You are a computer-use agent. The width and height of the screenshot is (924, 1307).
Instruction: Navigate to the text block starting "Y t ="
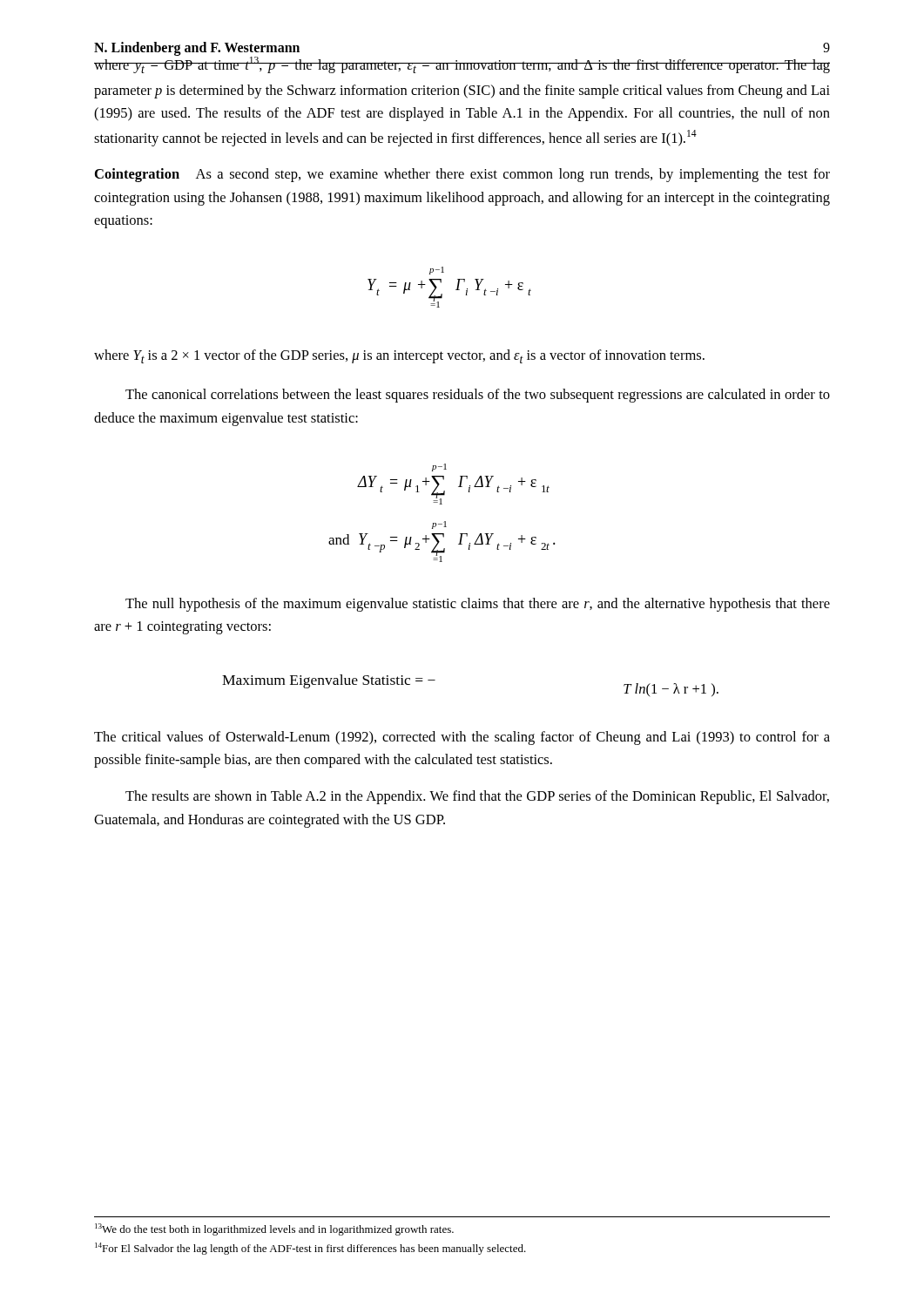coord(462,285)
